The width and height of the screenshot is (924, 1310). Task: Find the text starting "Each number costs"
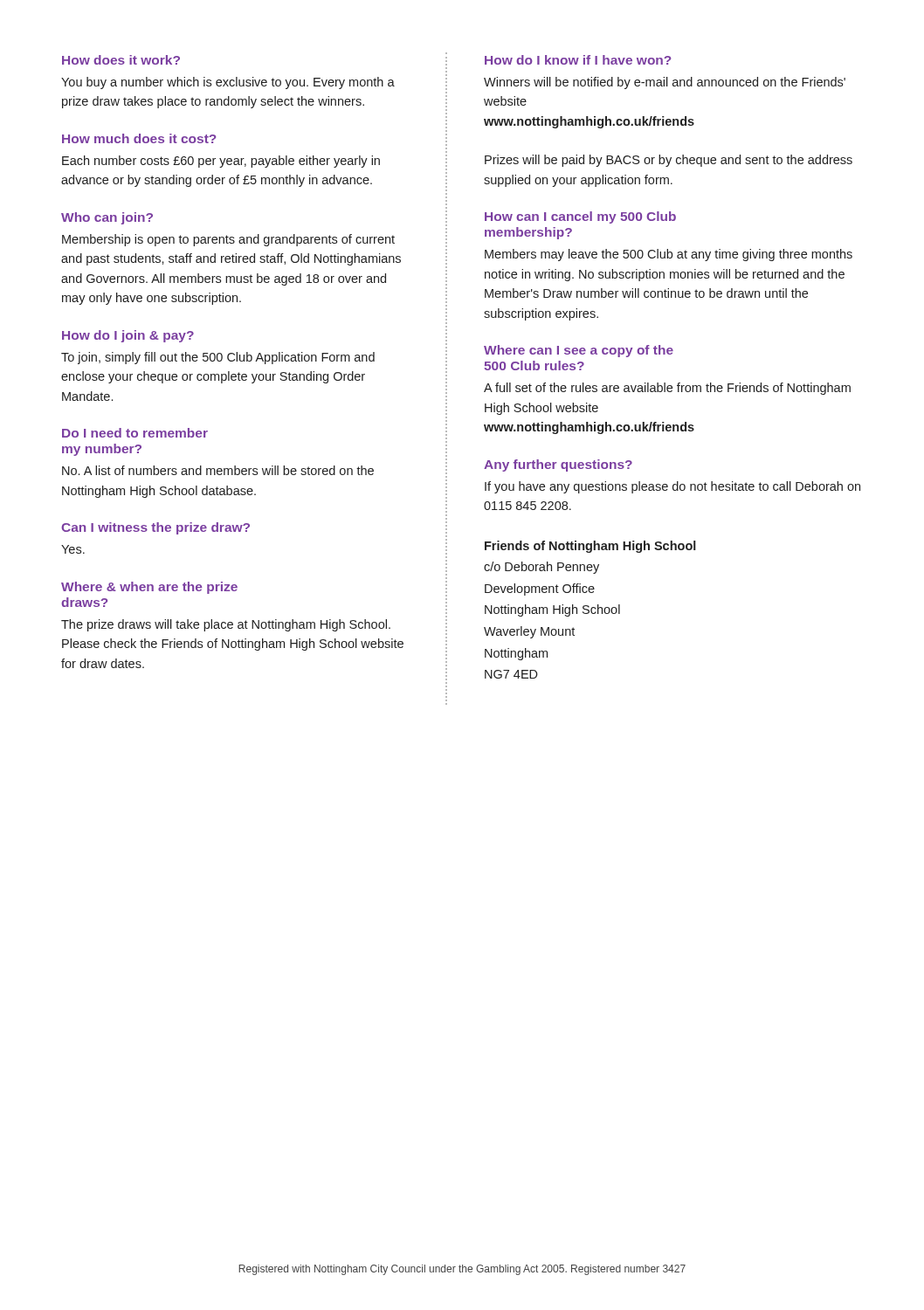(221, 170)
